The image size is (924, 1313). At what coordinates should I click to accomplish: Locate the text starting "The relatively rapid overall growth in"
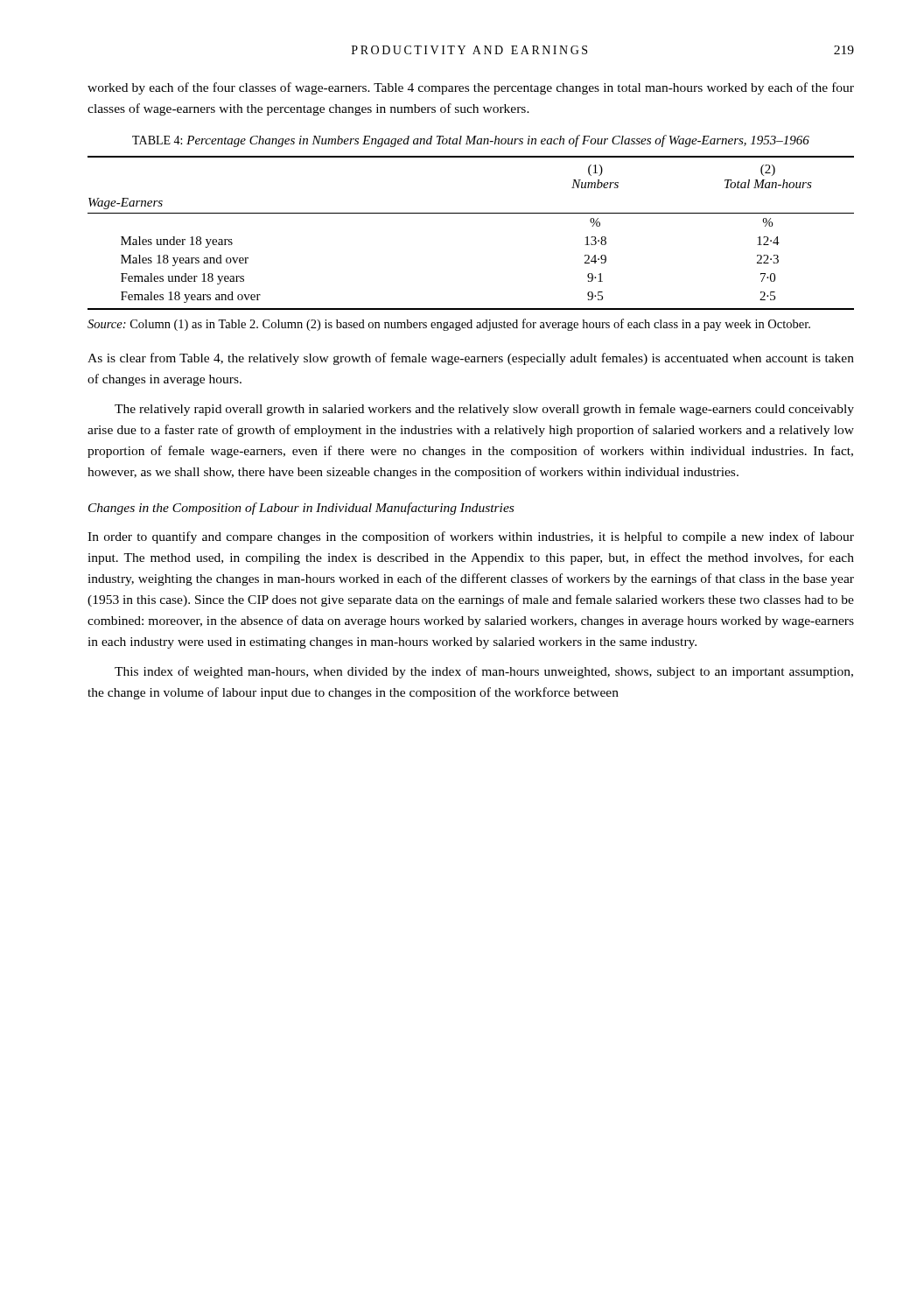point(471,440)
